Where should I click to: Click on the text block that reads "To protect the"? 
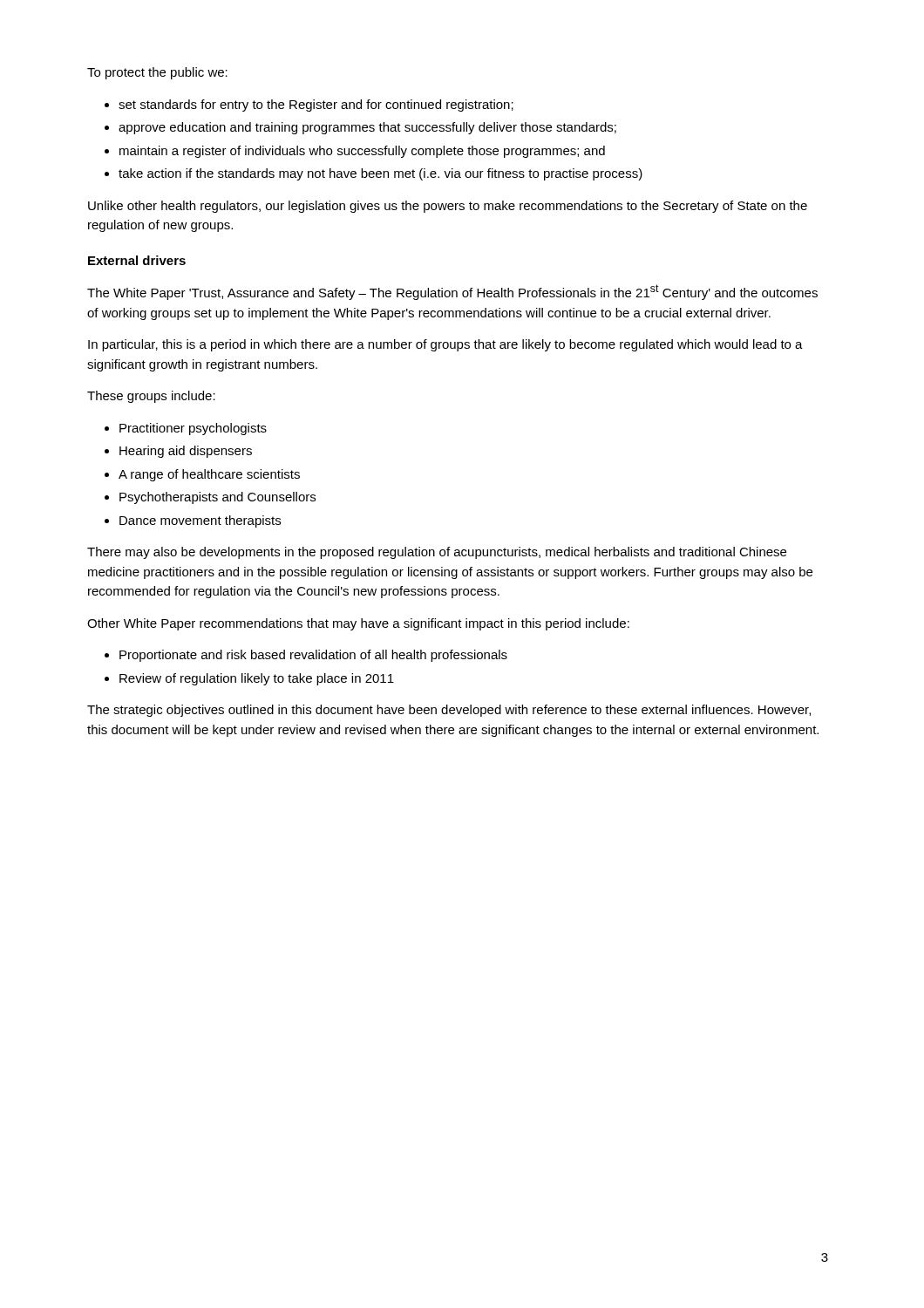pyautogui.click(x=158, y=72)
